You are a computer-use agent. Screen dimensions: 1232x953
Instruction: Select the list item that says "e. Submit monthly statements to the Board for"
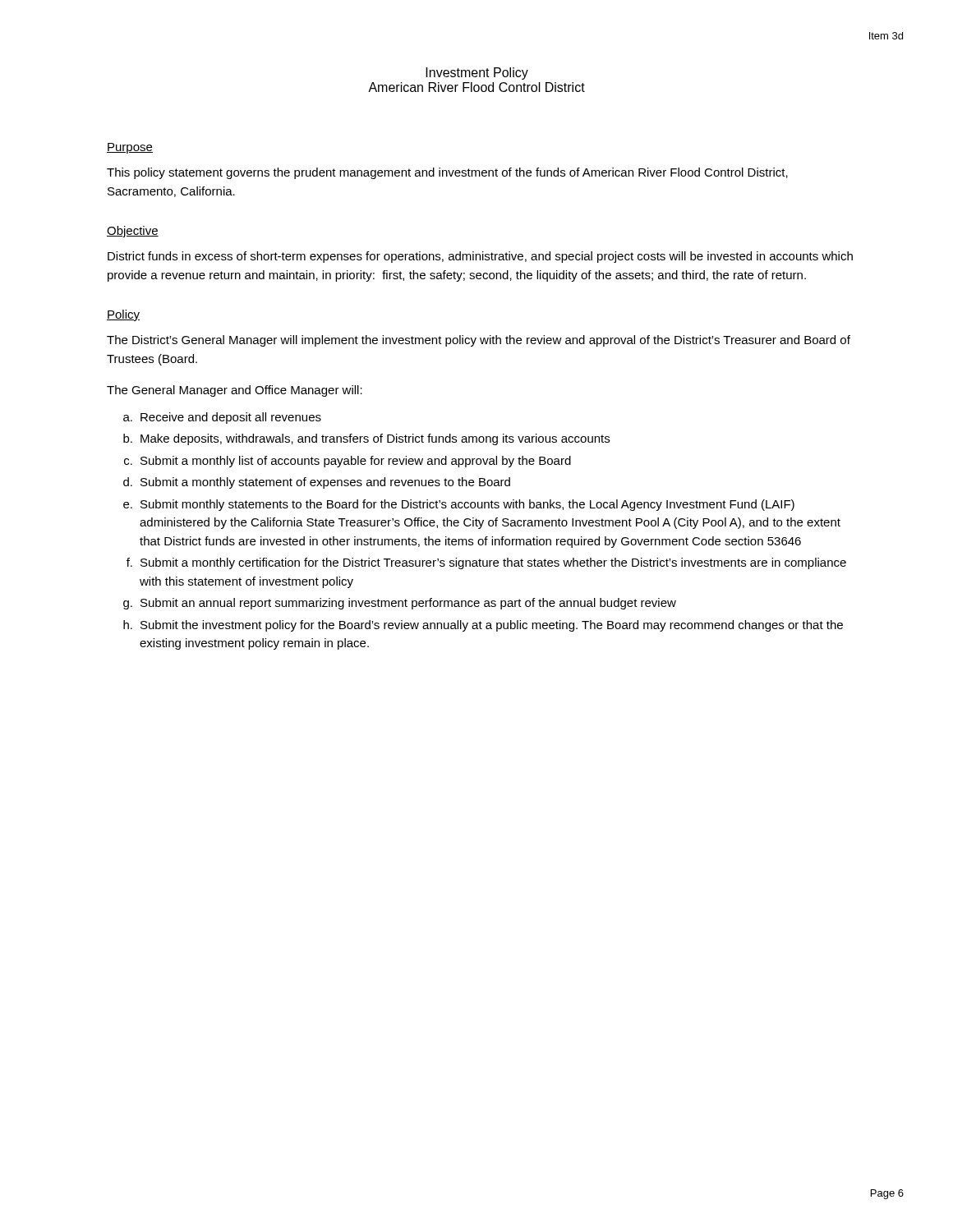click(481, 523)
